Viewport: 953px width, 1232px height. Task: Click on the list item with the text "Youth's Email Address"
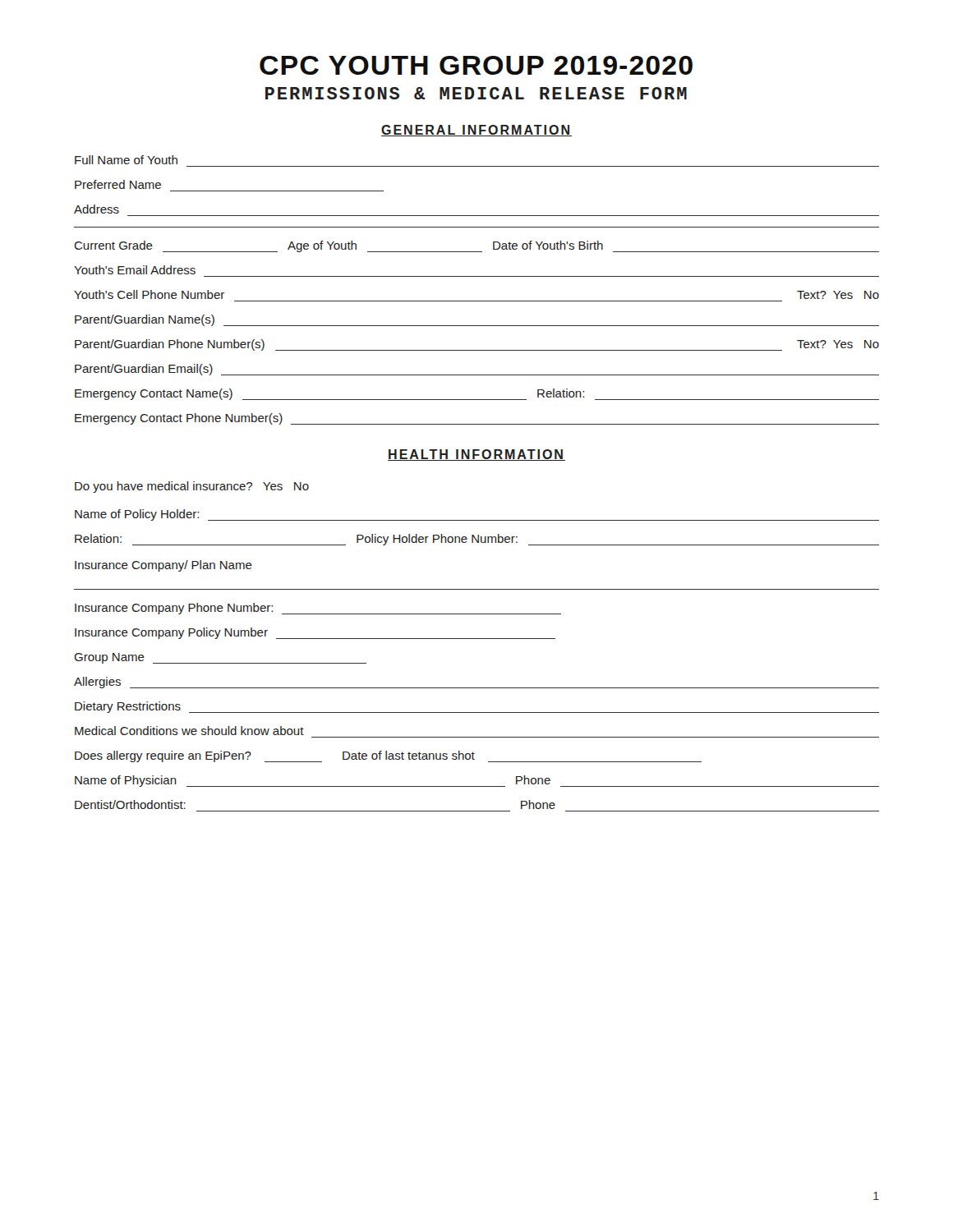click(476, 270)
